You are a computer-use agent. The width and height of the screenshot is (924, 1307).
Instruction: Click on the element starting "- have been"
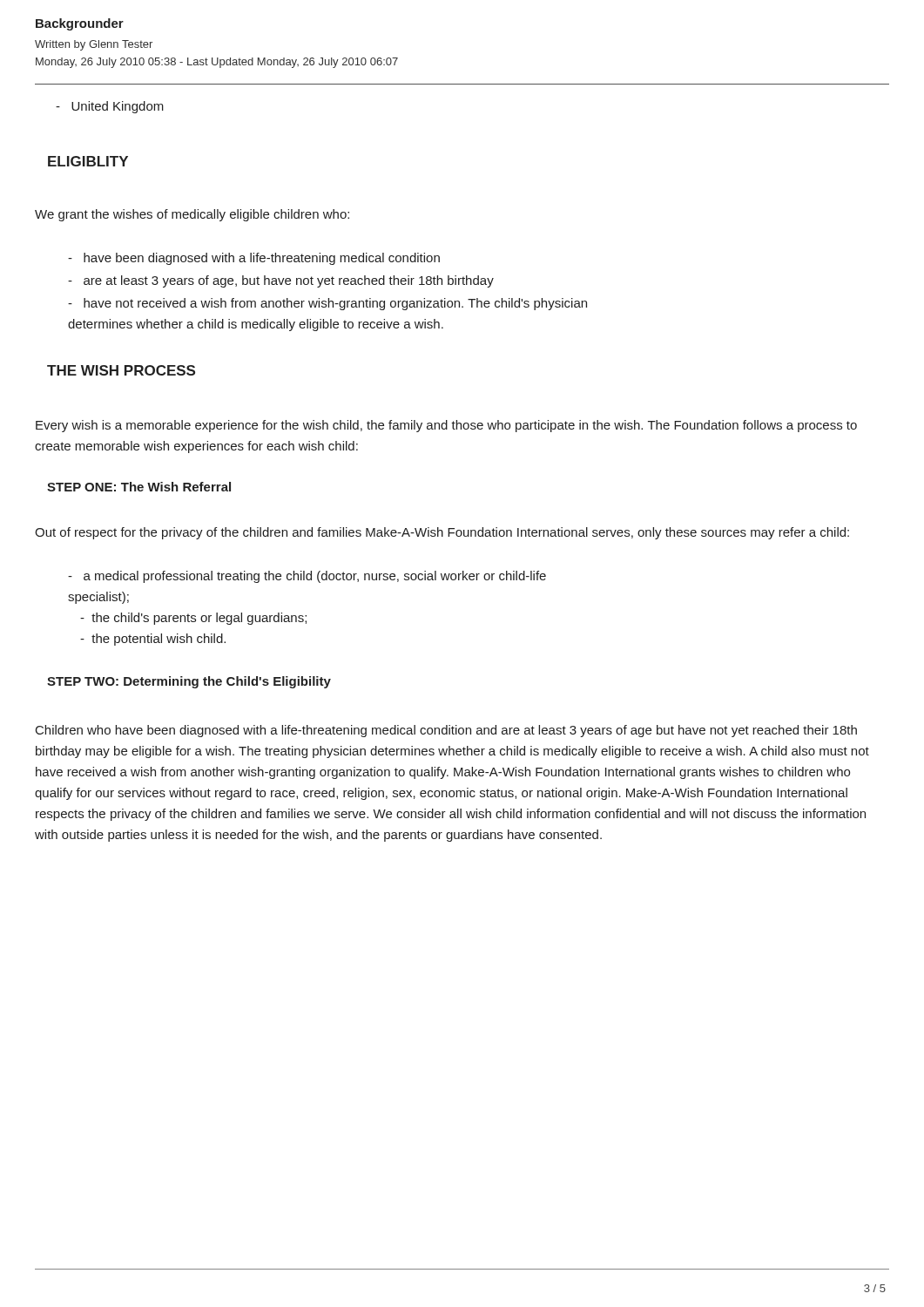[x=254, y=257]
